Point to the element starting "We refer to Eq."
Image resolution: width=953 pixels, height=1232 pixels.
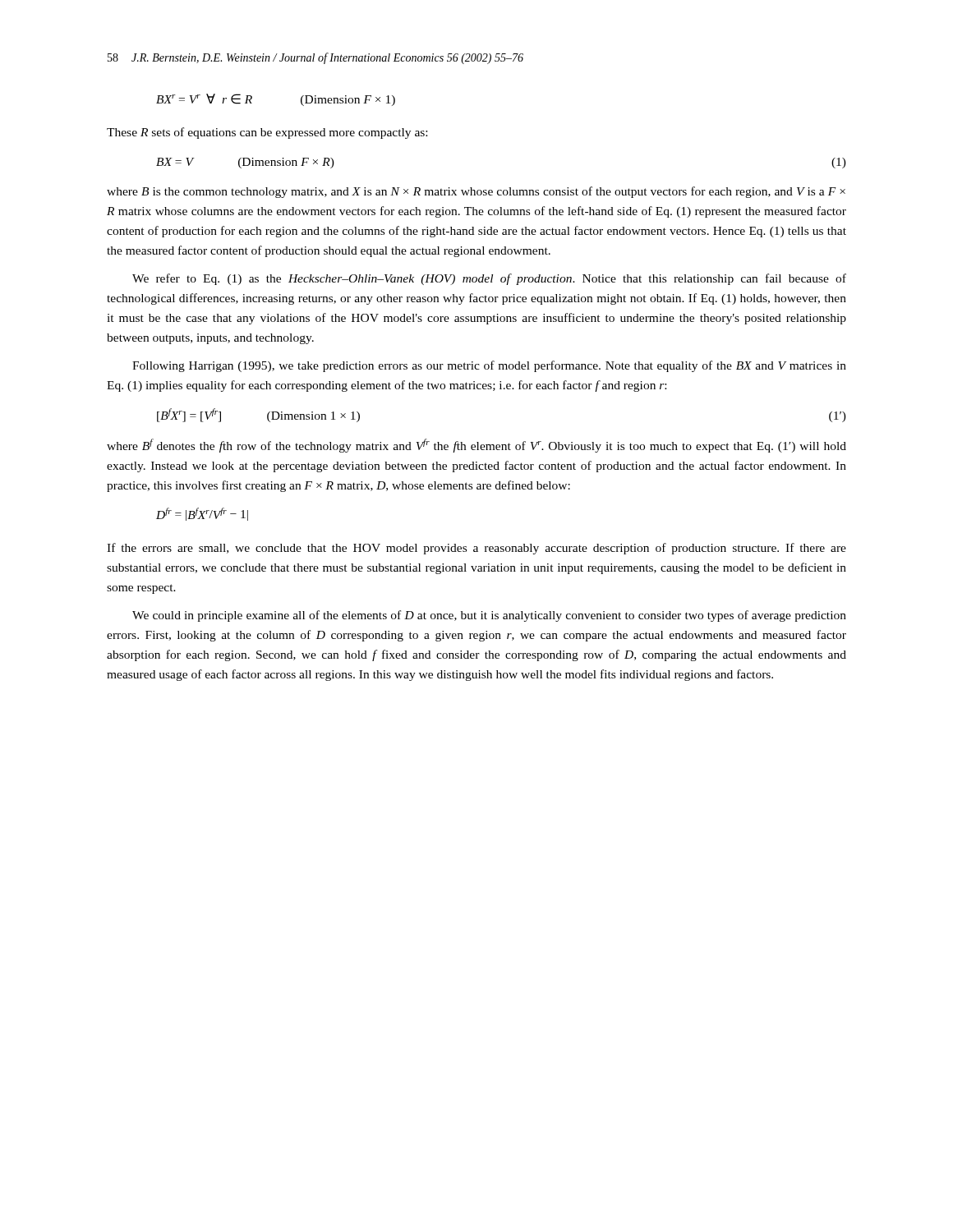coord(476,308)
